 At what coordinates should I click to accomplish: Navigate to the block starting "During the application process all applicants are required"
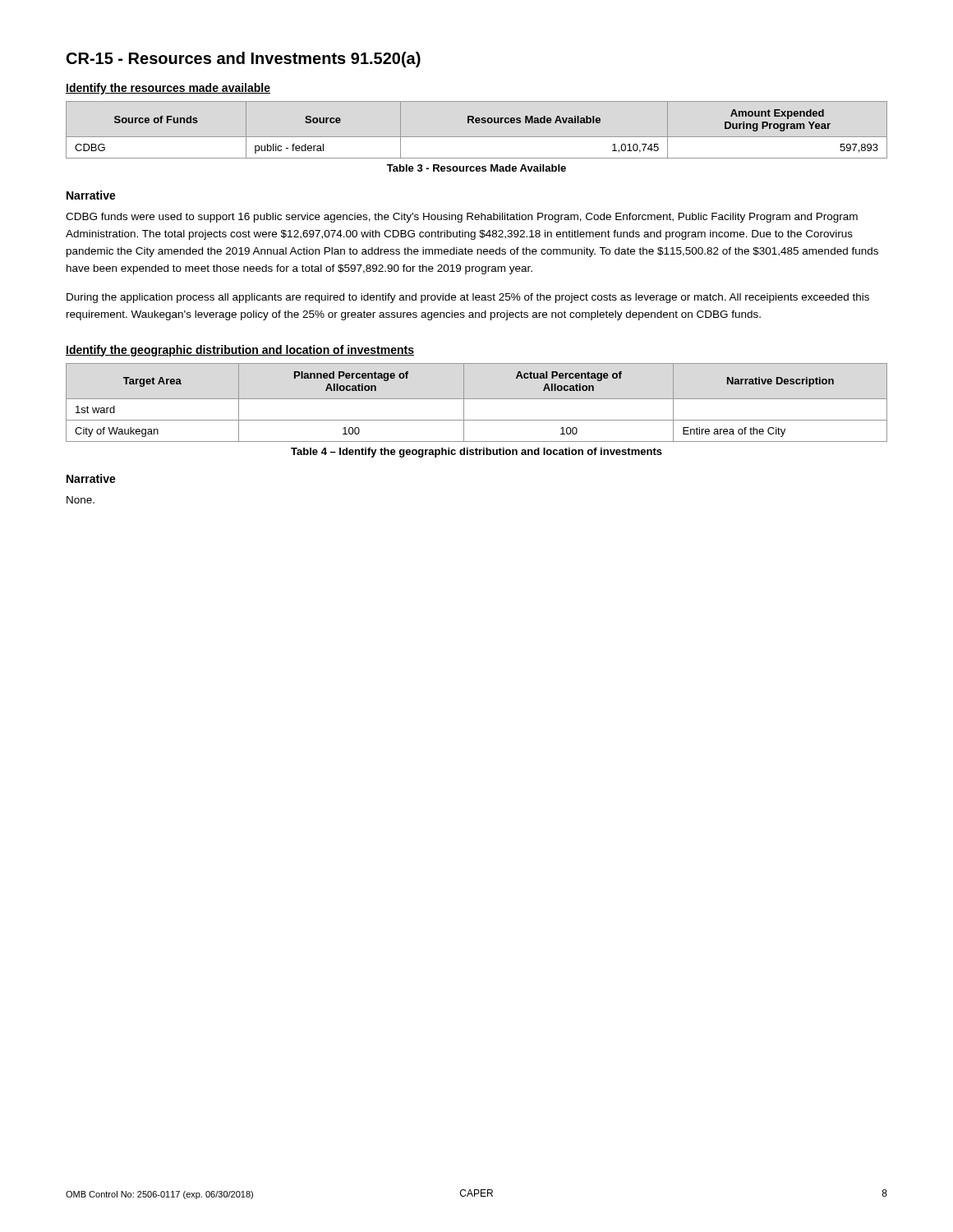coord(468,305)
